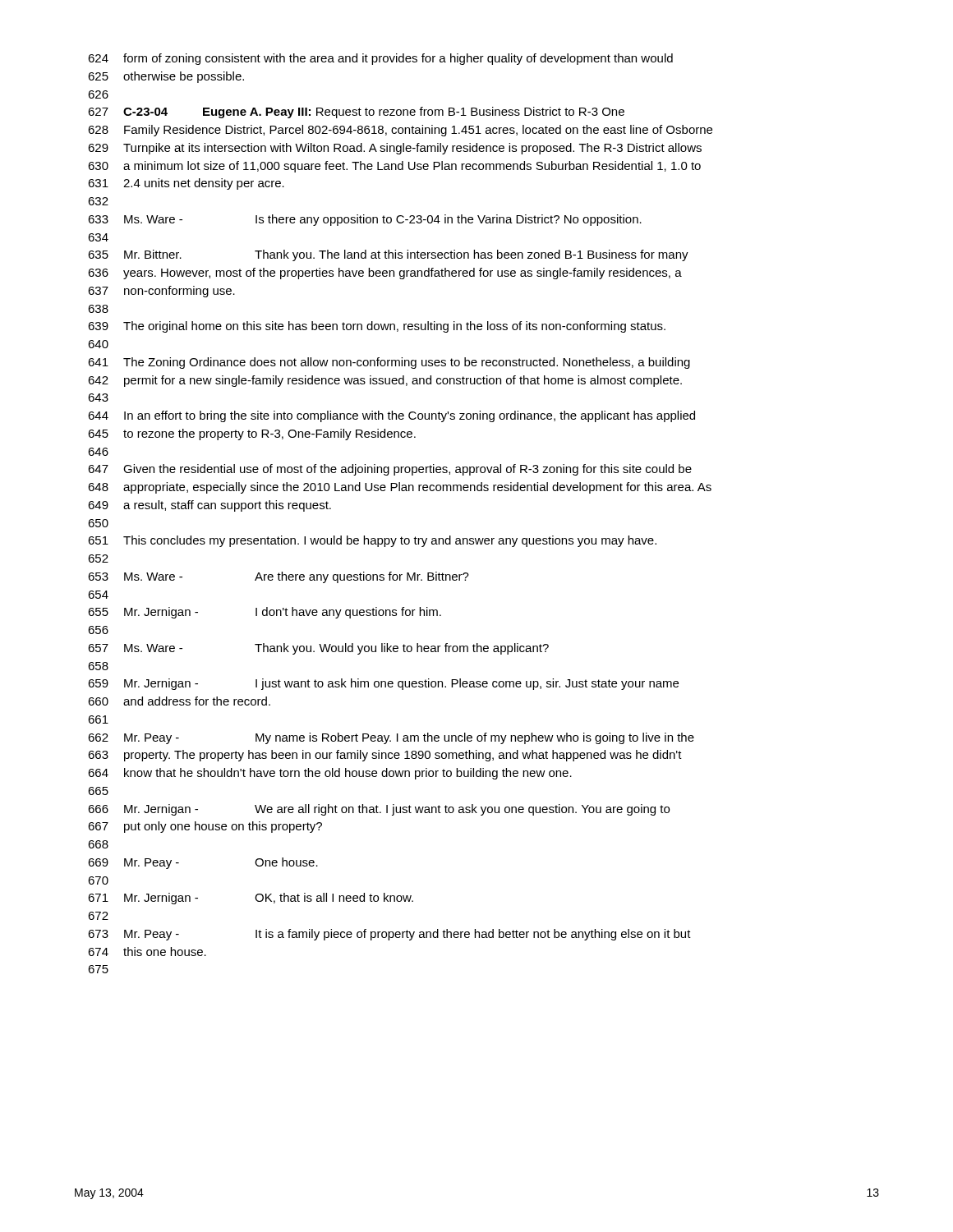Screen dimensions: 1232x953
Task: Locate the text block with the text "635 Mr. Bittner.Thank you."
Action: click(476, 282)
